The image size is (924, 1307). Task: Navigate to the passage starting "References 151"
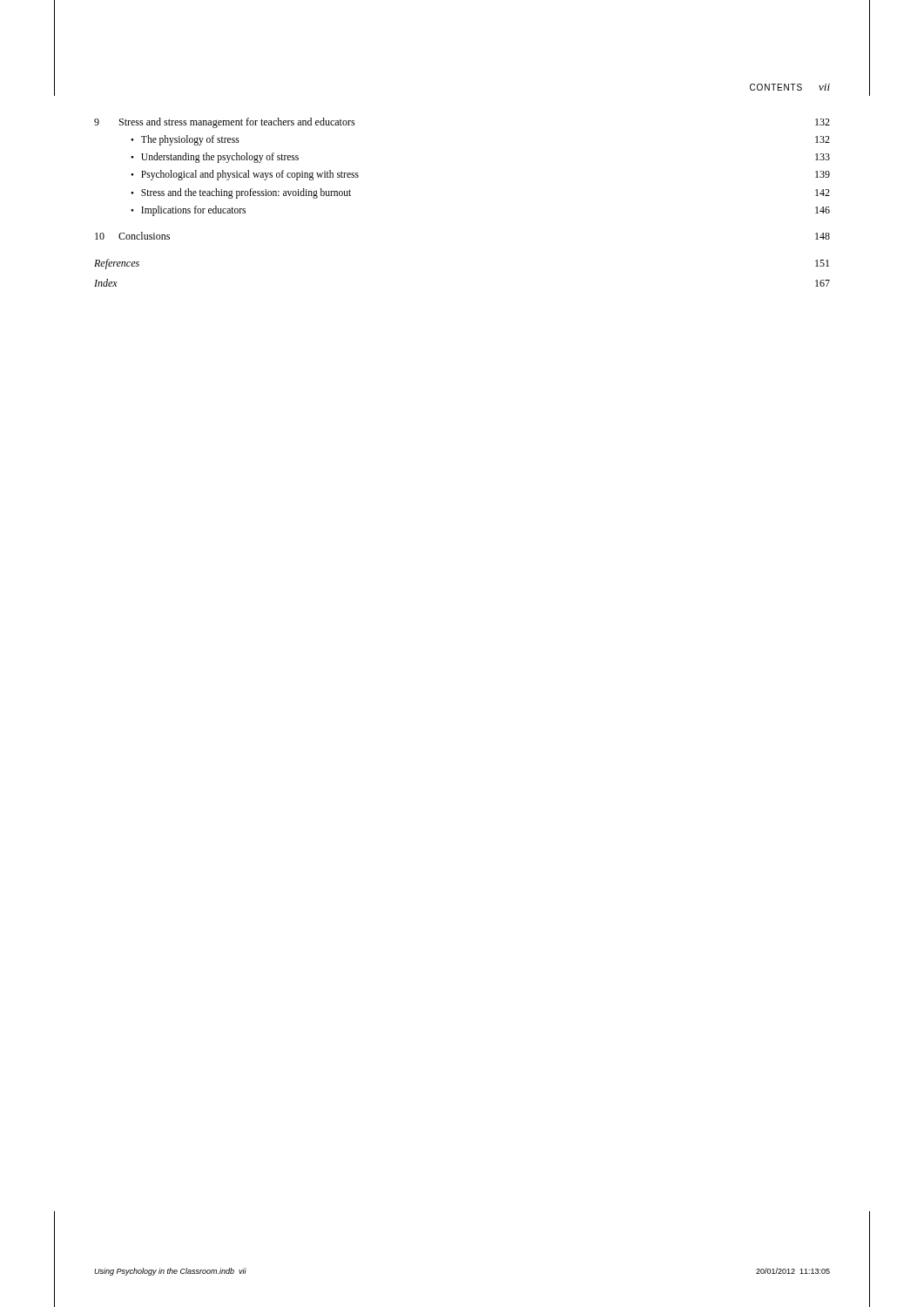119,264
